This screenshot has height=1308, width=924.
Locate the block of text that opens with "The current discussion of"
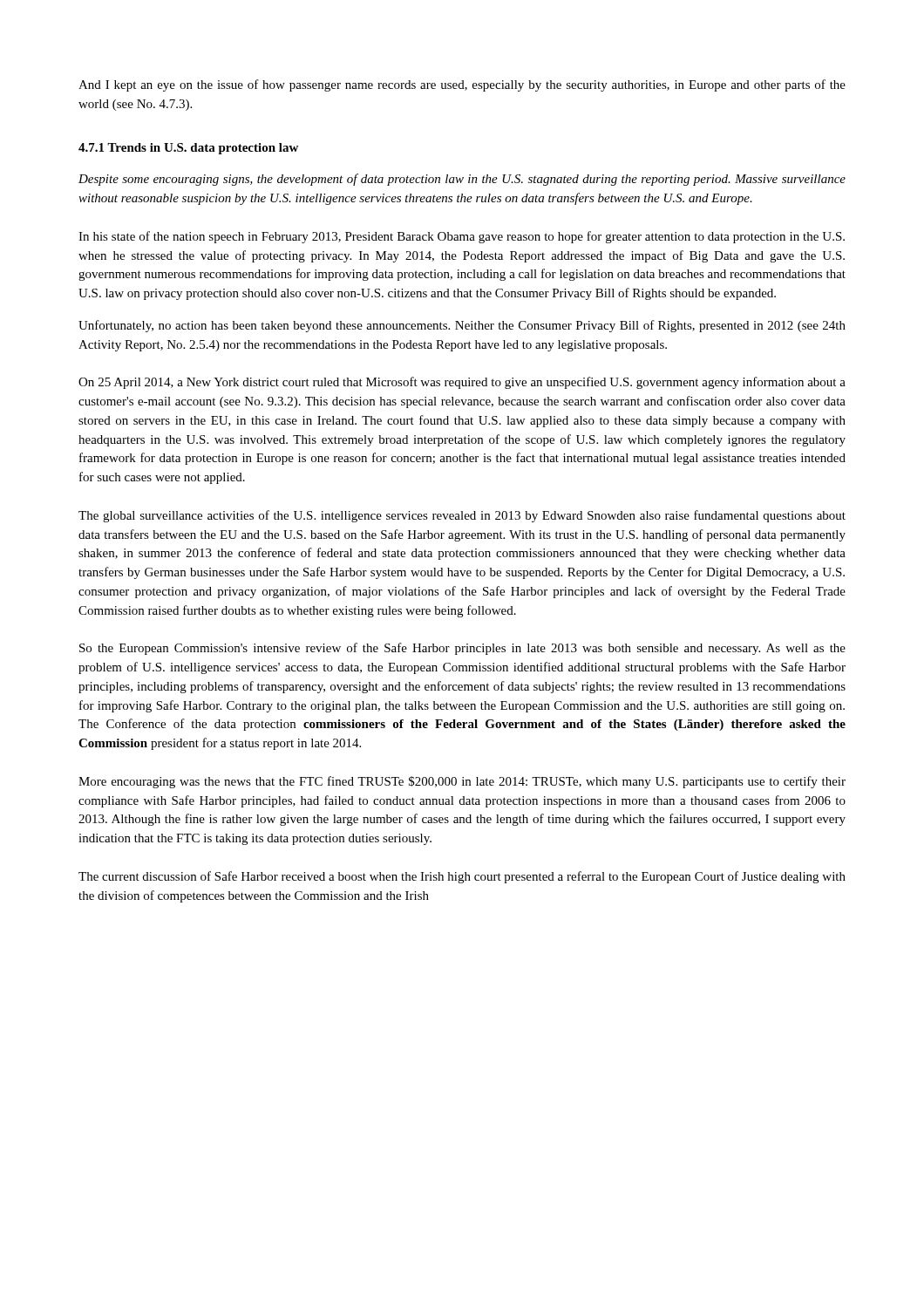pos(462,886)
